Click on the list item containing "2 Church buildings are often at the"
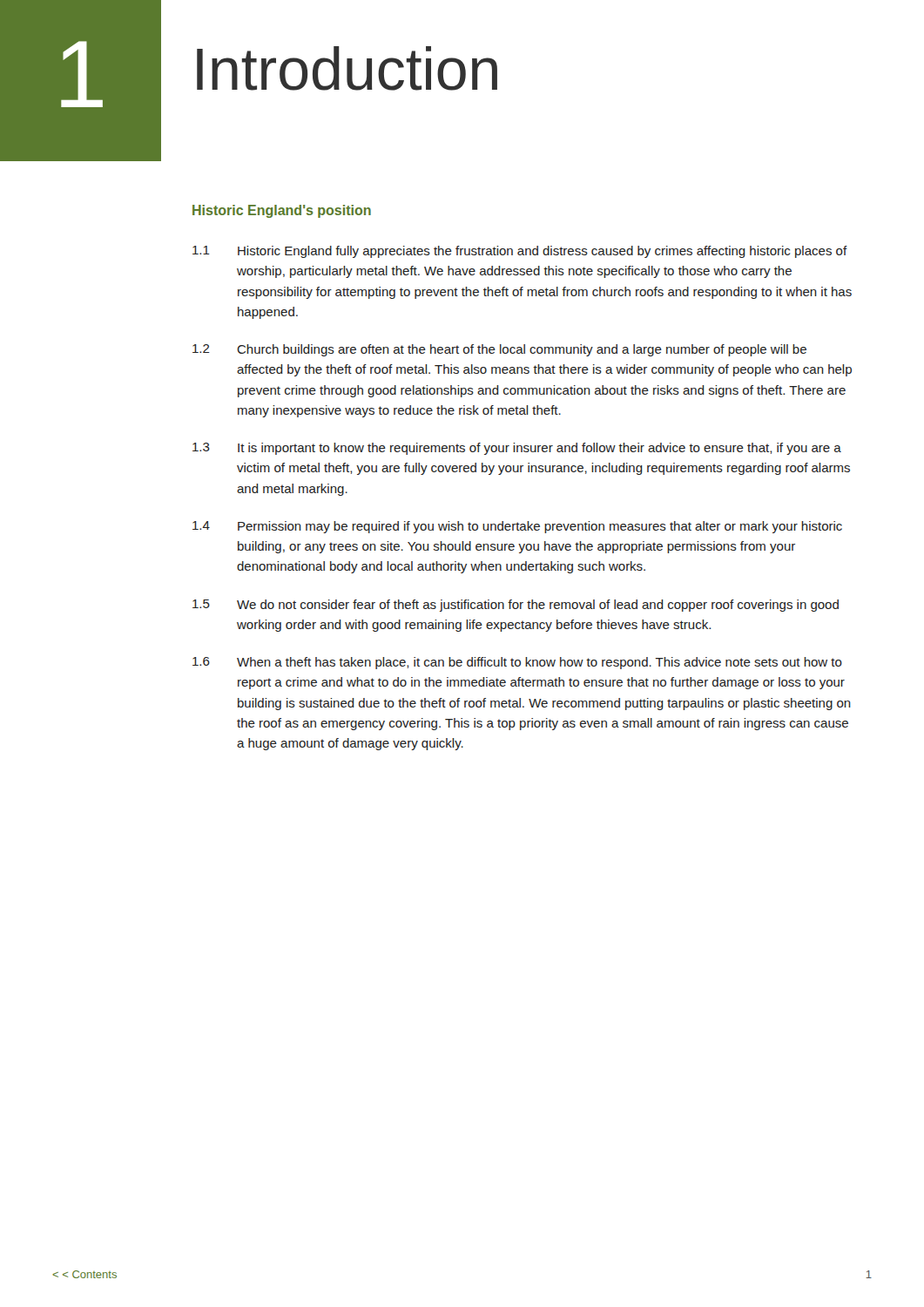The width and height of the screenshot is (924, 1307). tap(523, 379)
